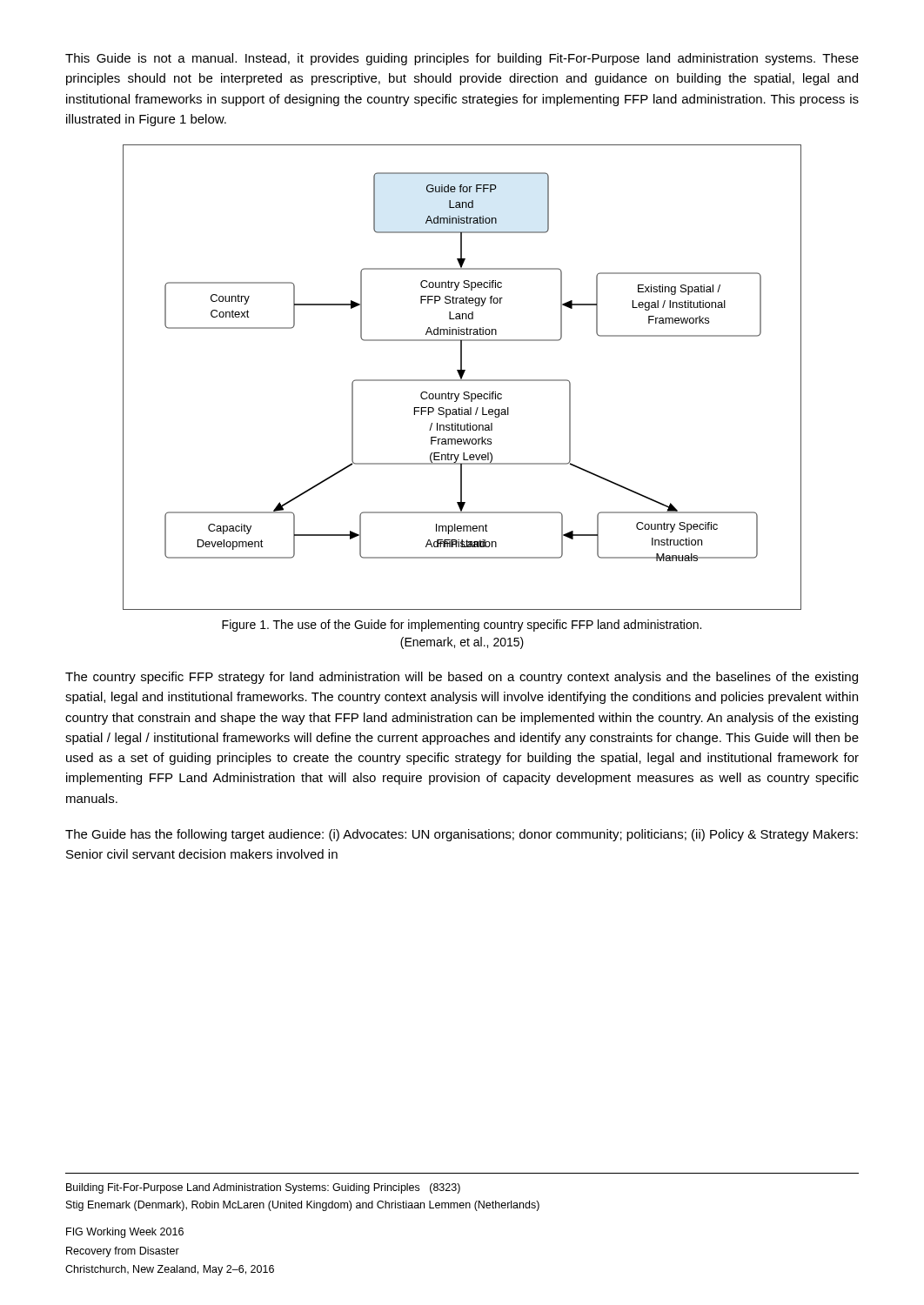924x1305 pixels.
Task: Select the flowchart
Action: 462,377
